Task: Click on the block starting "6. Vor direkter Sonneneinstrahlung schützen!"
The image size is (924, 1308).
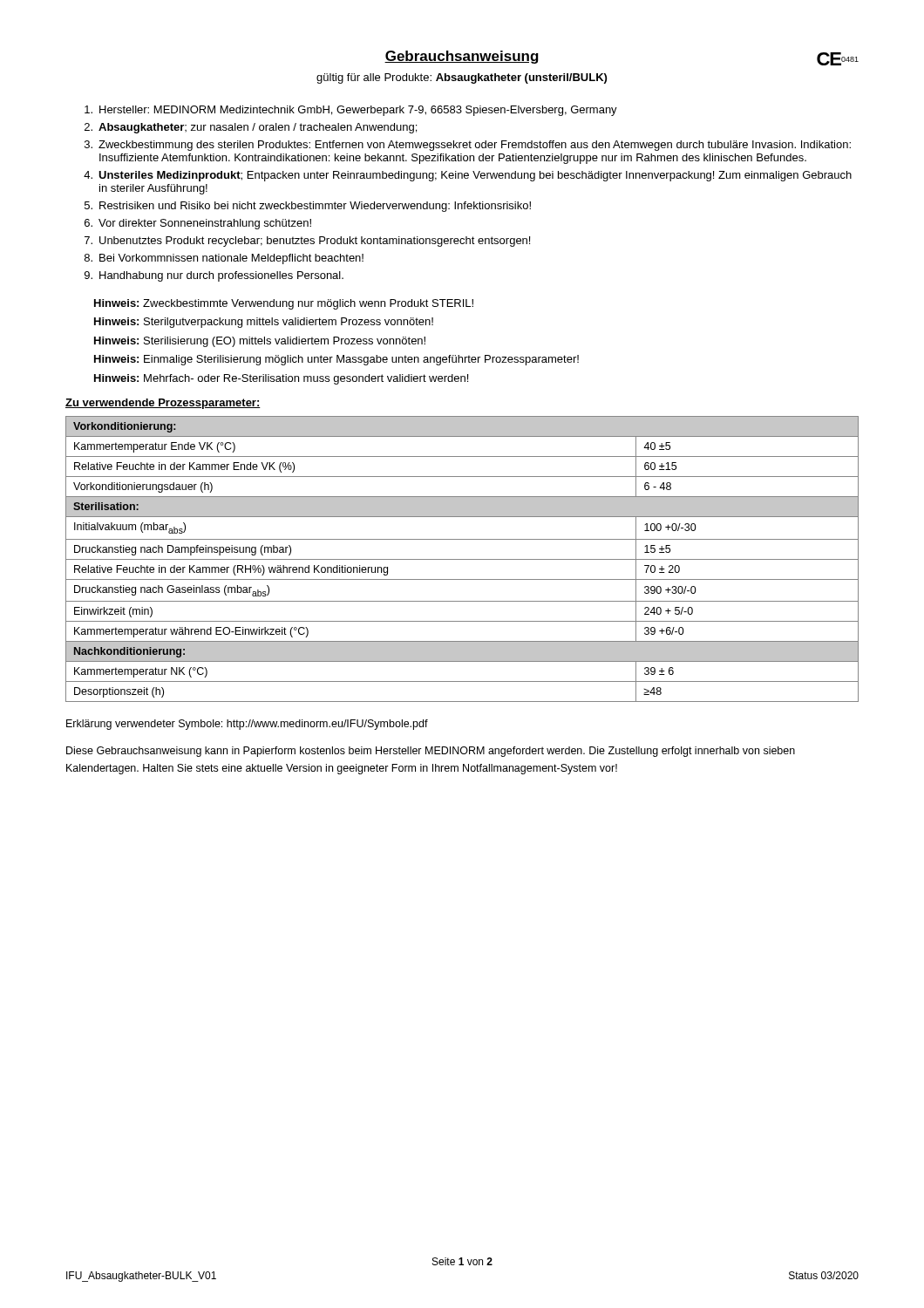Action: click(x=198, y=224)
